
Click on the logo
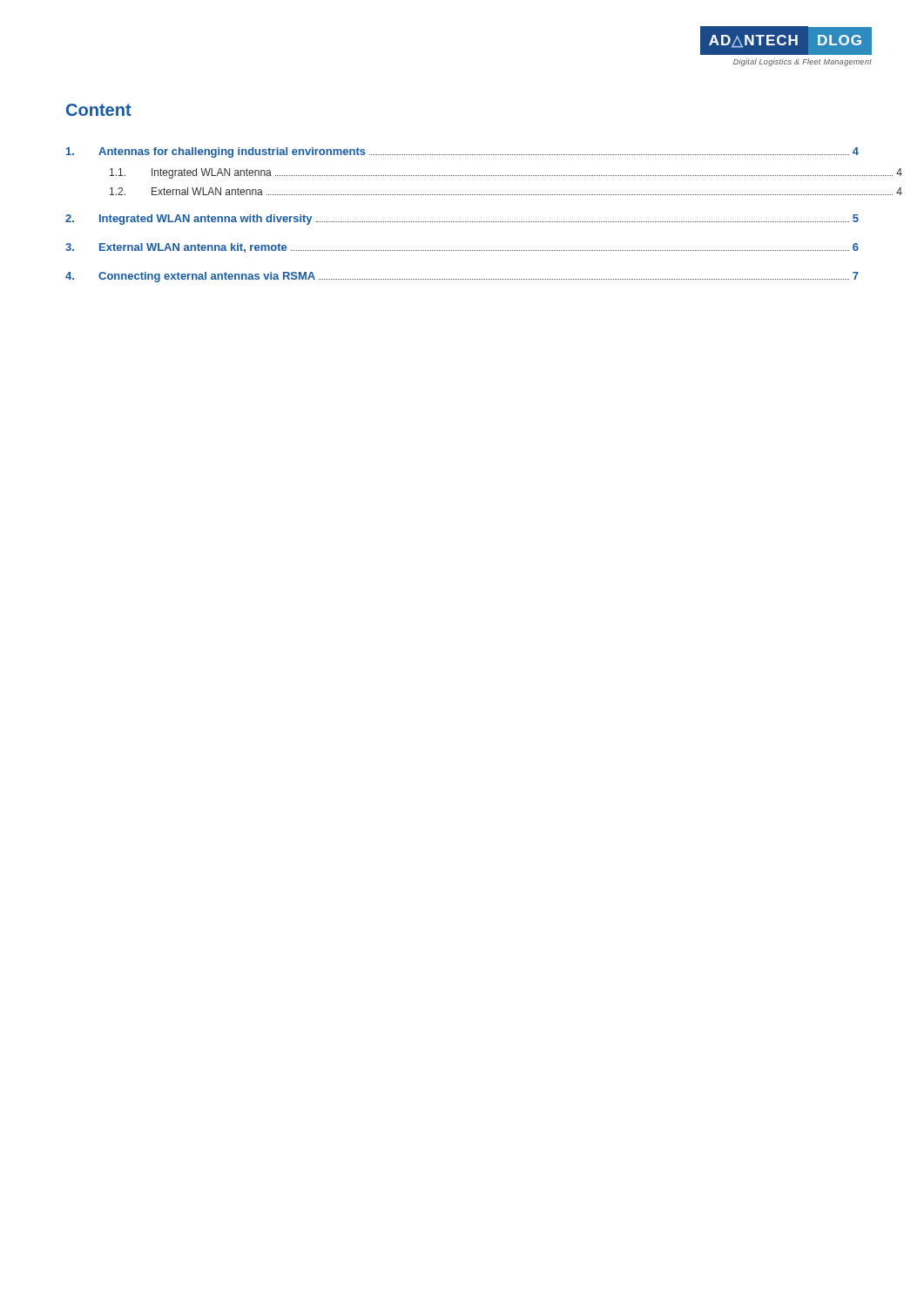point(786,46)
